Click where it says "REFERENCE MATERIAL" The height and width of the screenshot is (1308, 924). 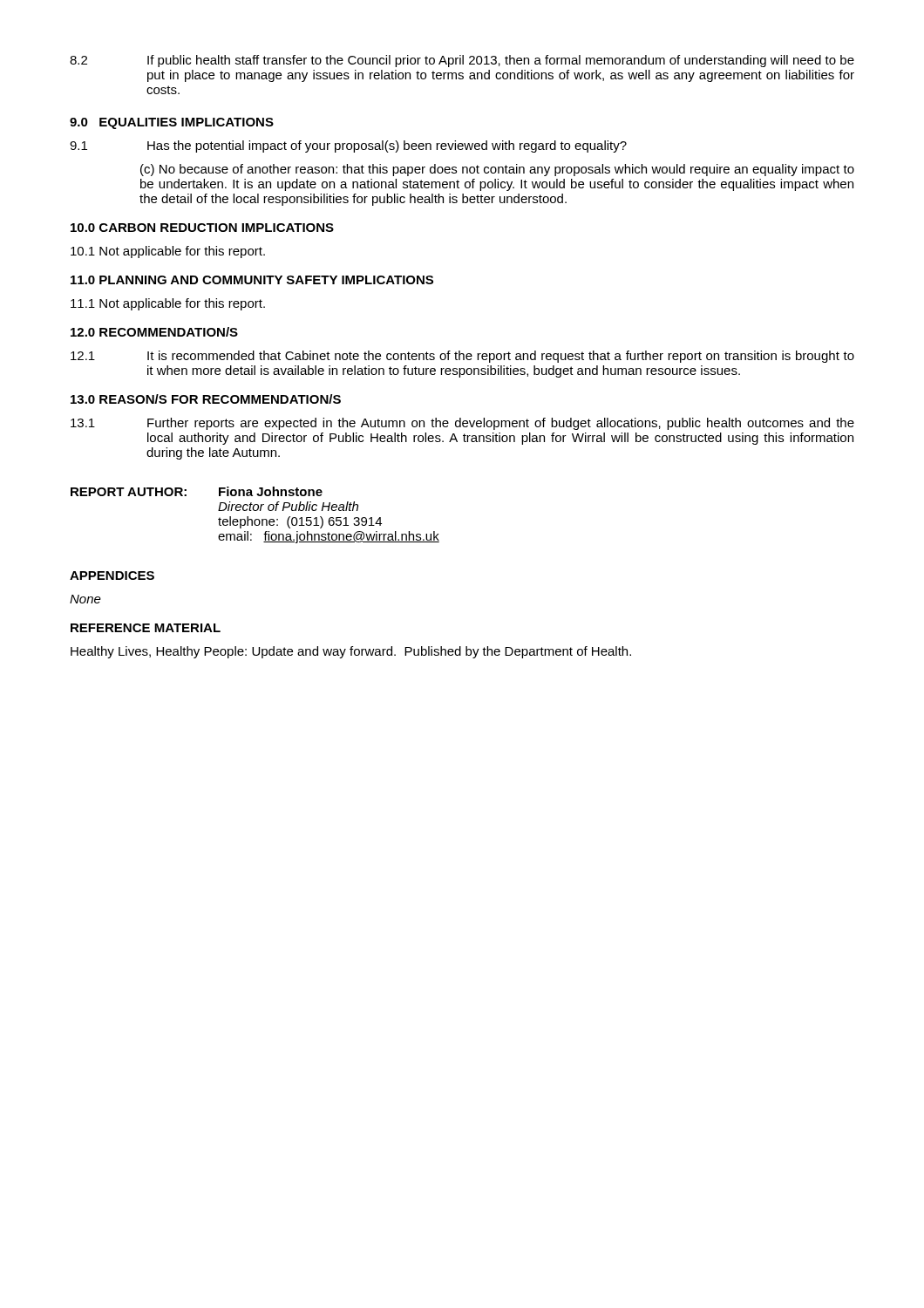(x=145, y=627)
